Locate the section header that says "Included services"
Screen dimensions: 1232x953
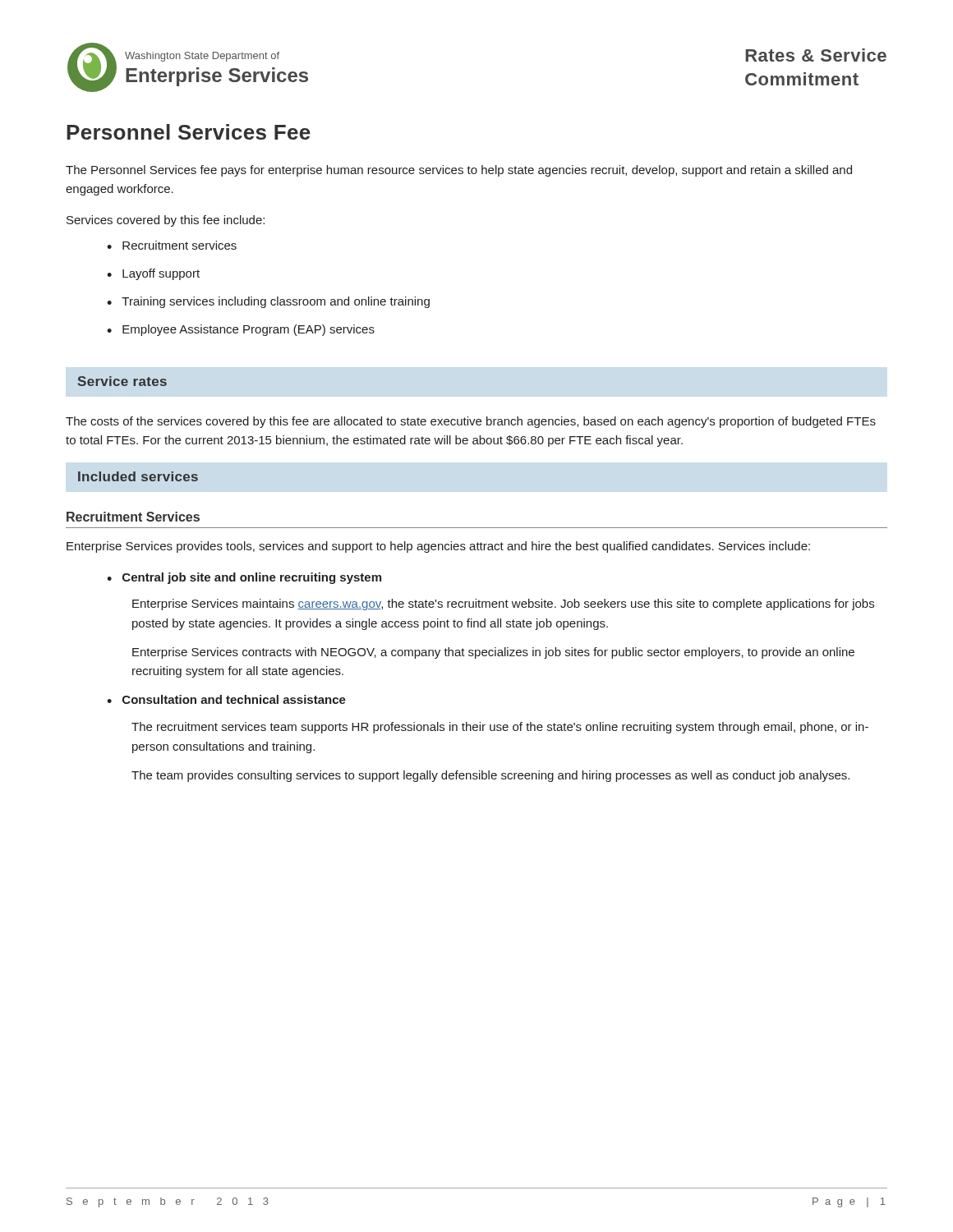pyautogui.click(x=138, y=477)
